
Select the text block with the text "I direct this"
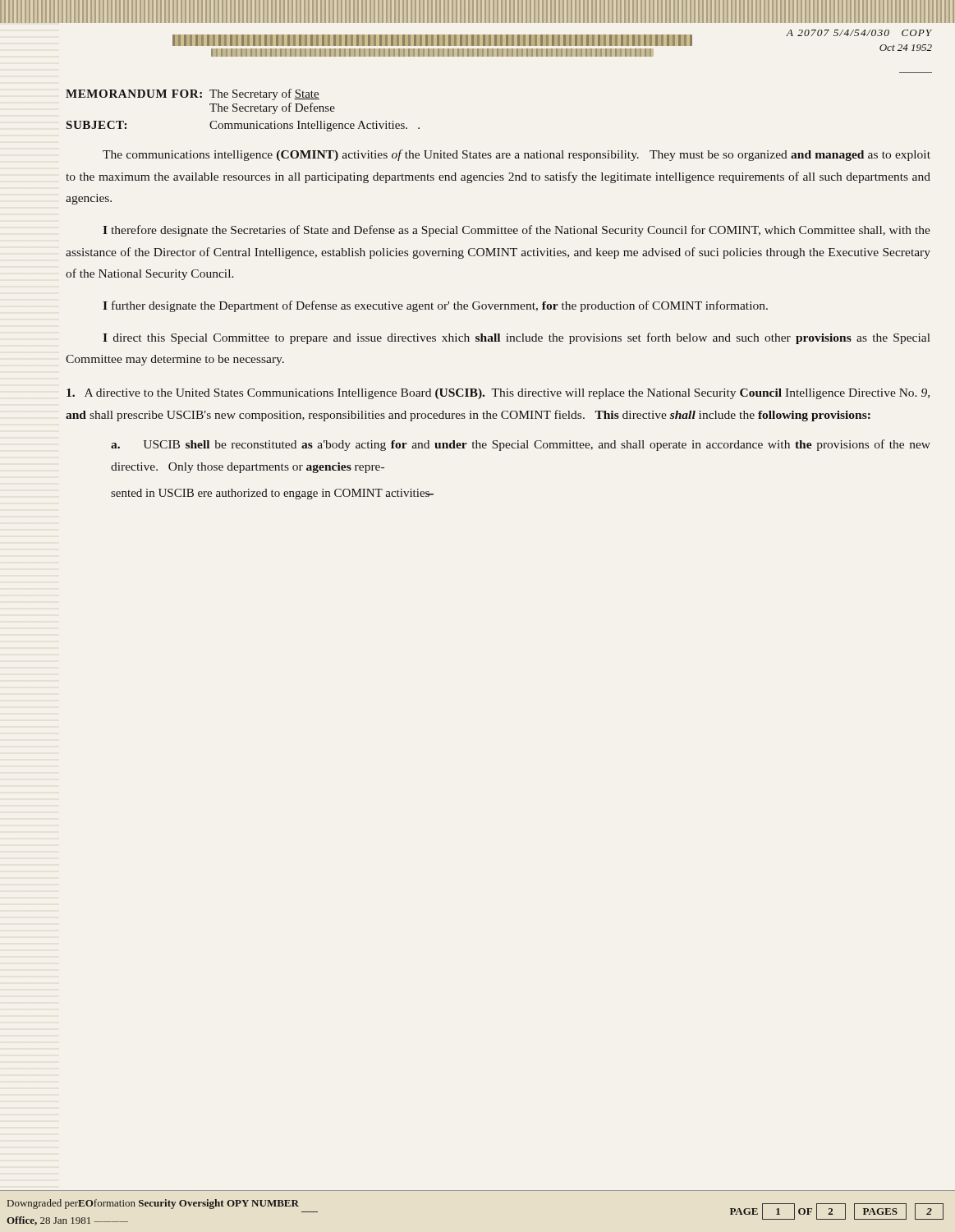point(498,348)
